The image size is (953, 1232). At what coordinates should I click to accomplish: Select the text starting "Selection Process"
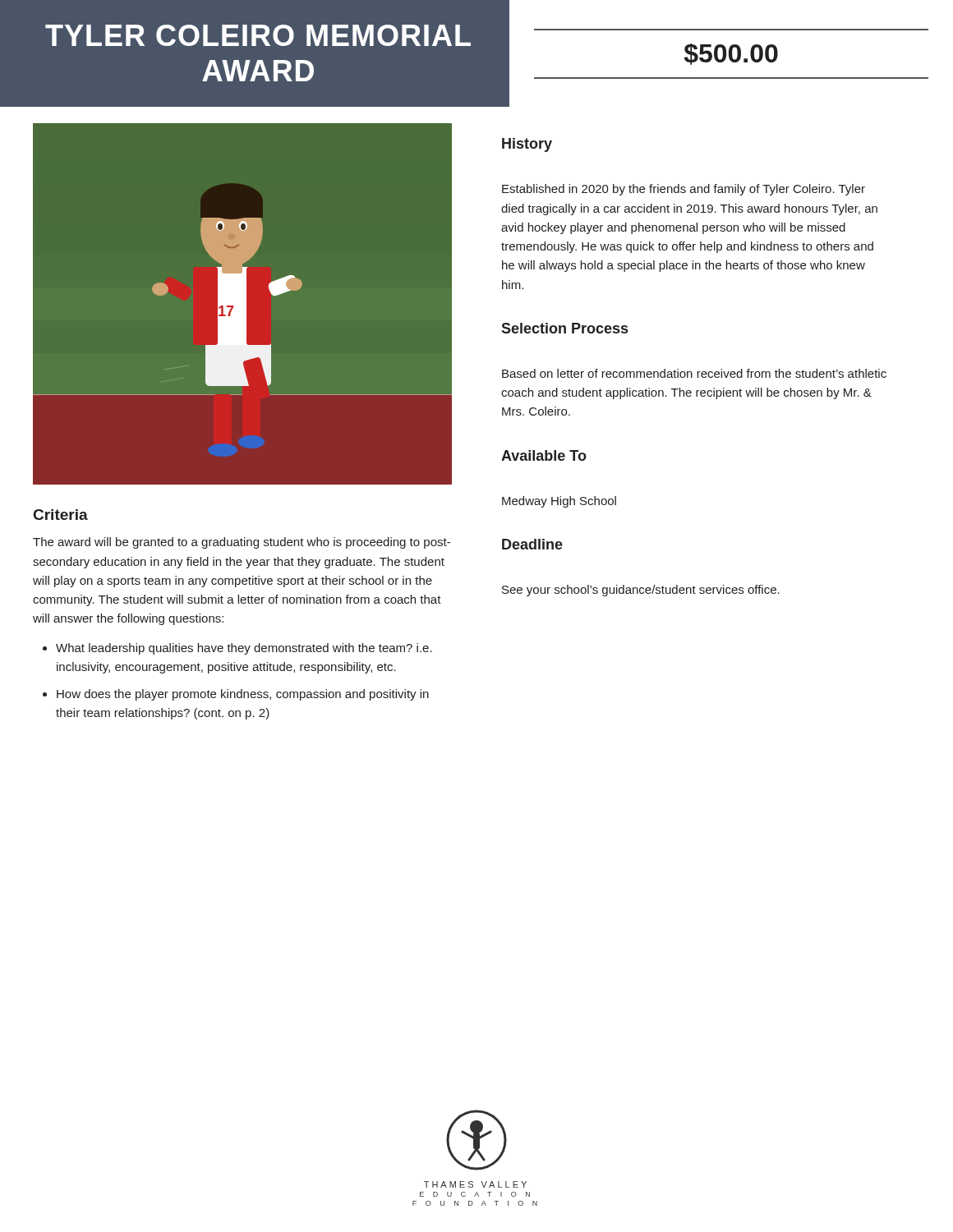click(x=564, y=328)
